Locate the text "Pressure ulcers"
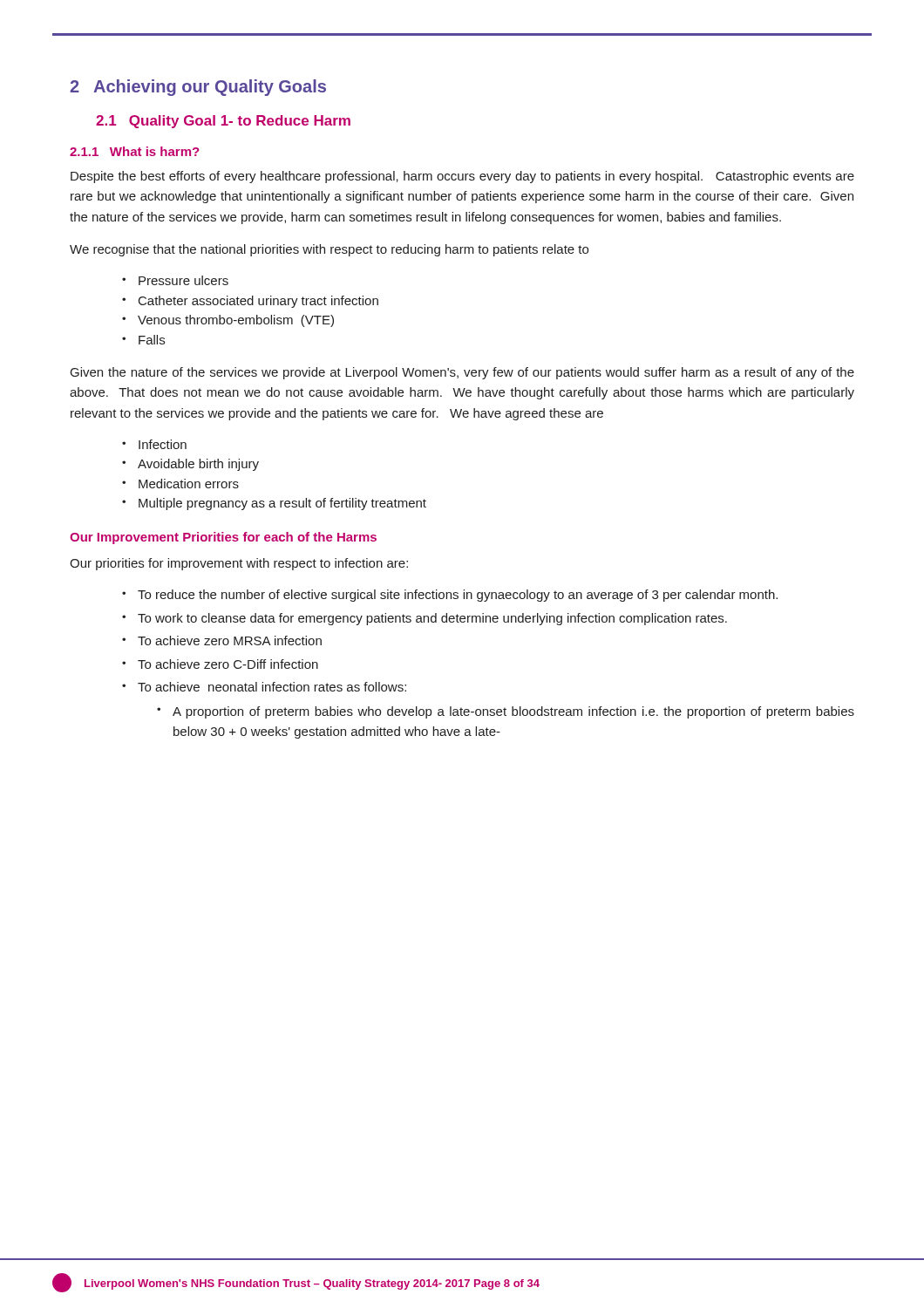Image resolution: width=924 pixels, height=1308 pixels. [x=175, y=280]
